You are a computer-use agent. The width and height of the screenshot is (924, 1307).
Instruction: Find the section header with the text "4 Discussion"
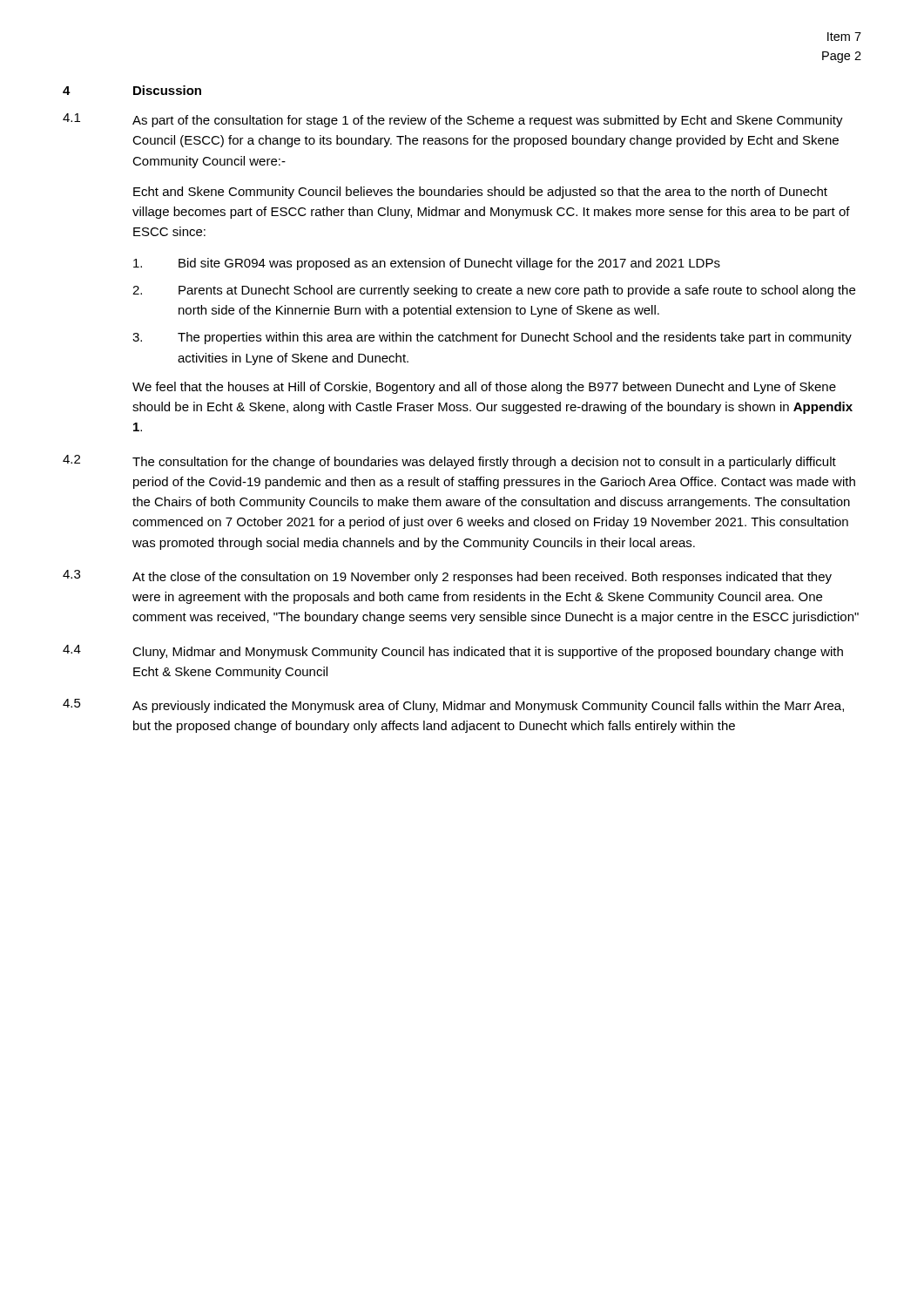(x=132, y=90)
